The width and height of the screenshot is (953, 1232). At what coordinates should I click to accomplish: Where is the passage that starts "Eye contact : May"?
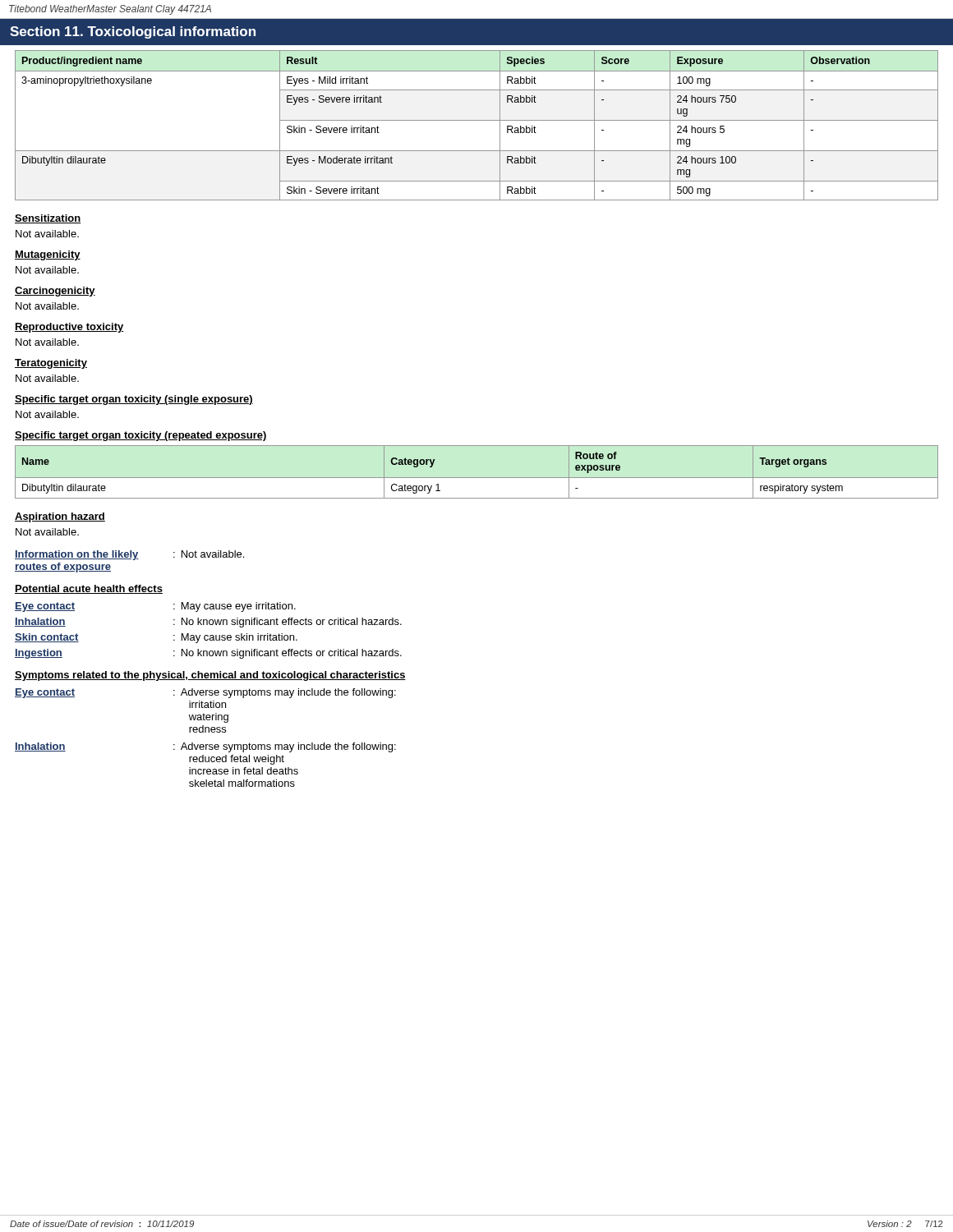(x=48, y=607)
